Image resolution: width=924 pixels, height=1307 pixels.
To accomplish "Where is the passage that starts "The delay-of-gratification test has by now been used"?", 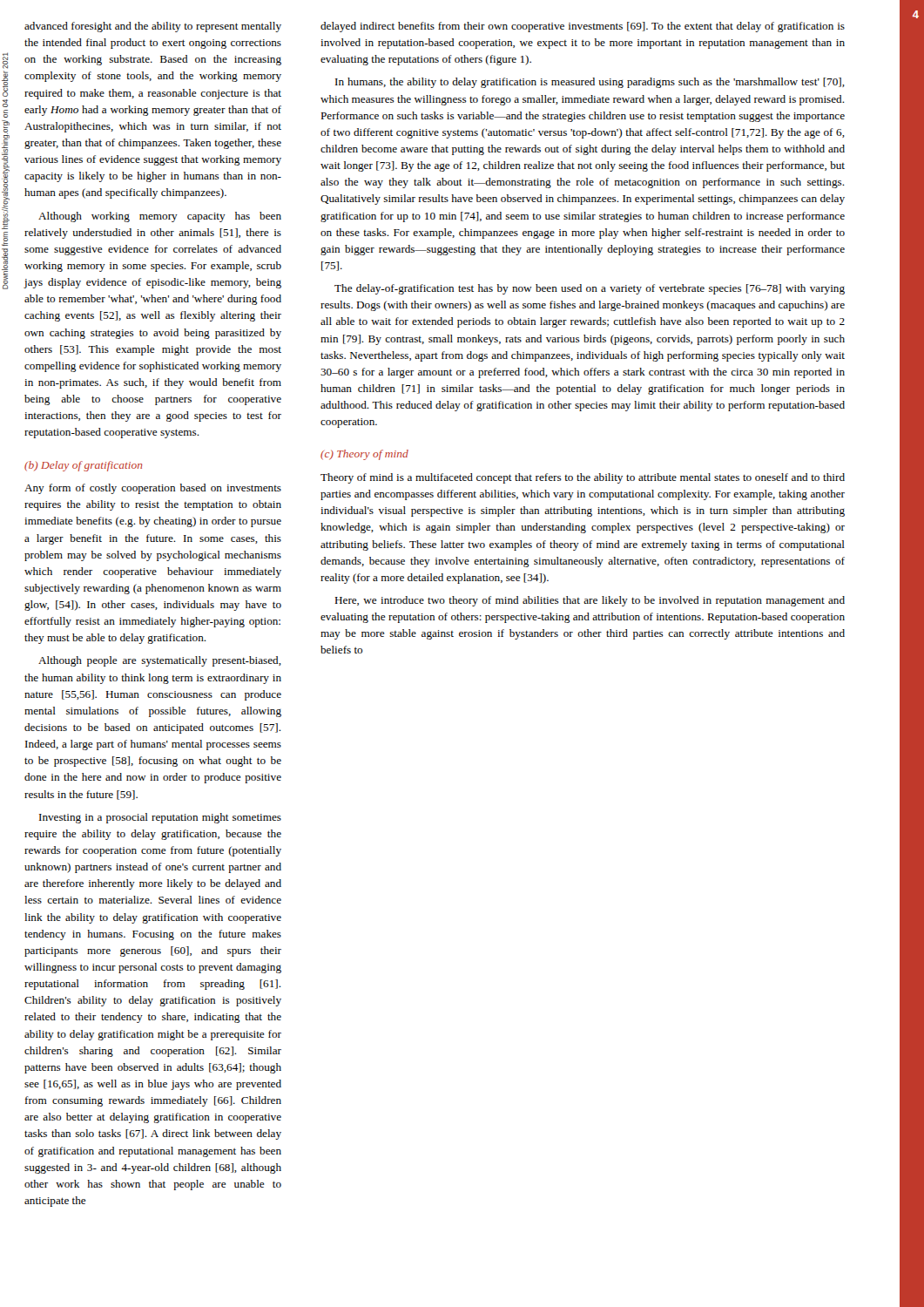I will pos(583,355).
